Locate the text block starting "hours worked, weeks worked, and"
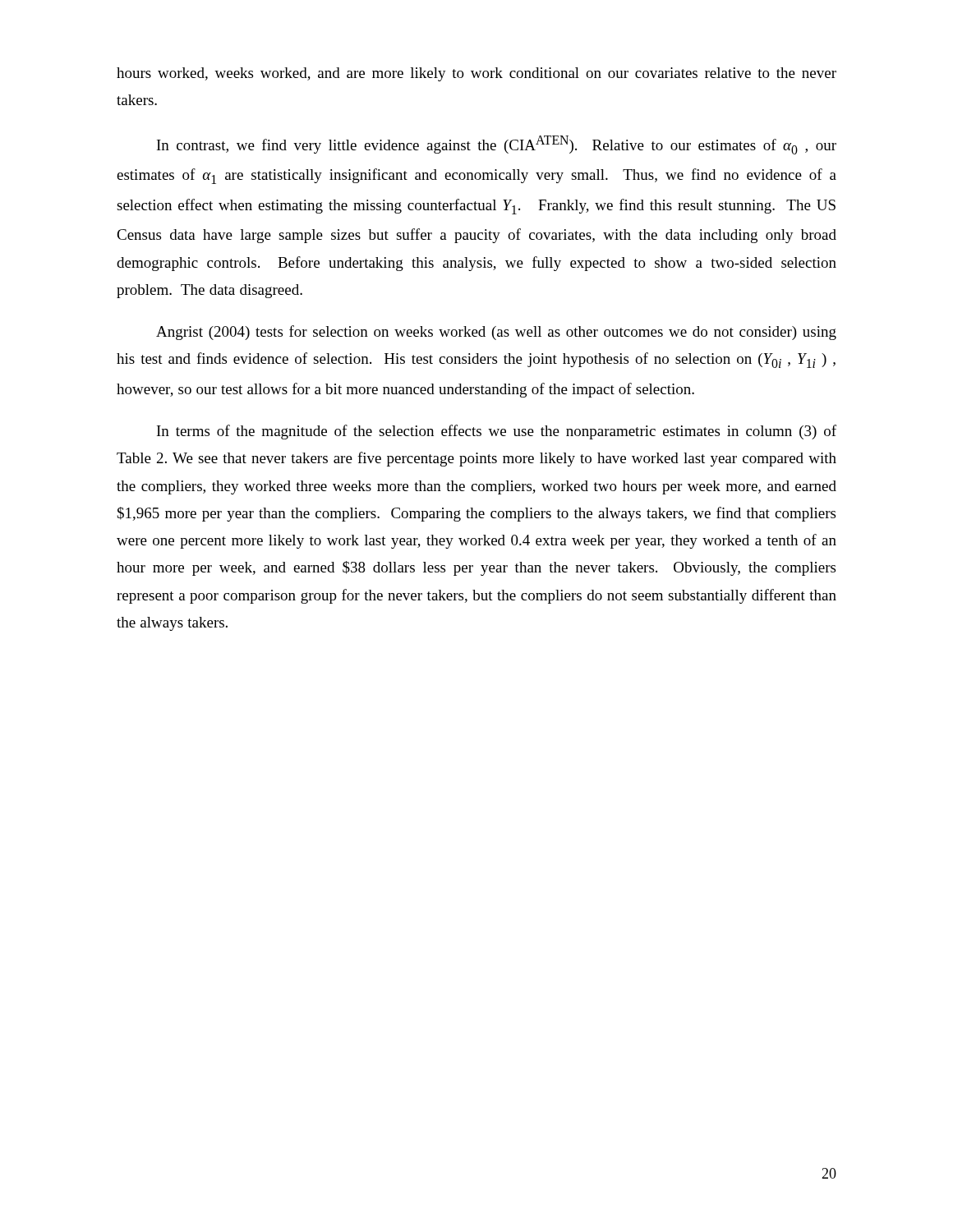953x1232 pixels. [476, 86]
